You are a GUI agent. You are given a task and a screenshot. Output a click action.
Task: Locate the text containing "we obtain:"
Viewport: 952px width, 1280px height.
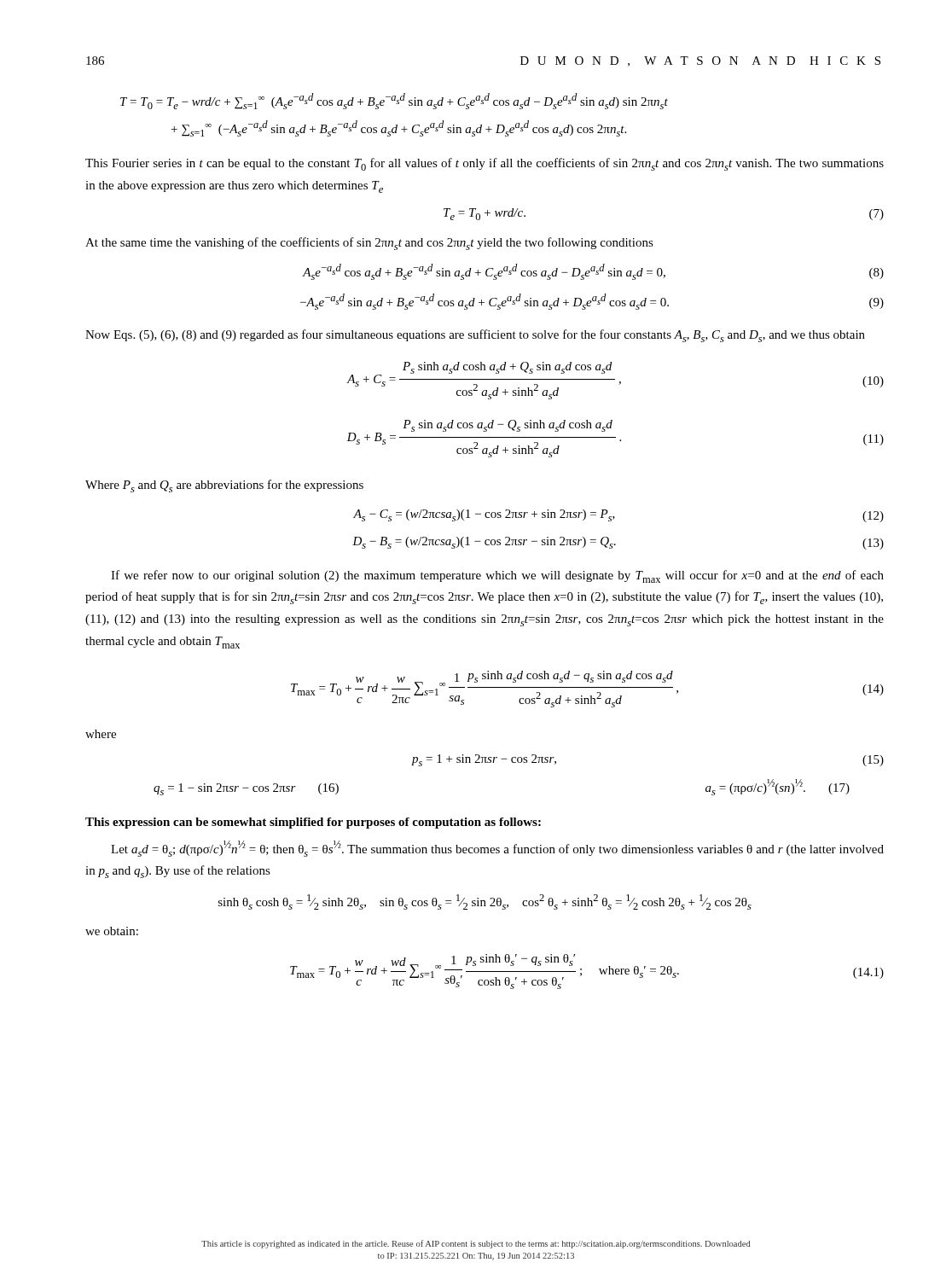pyautogui.click(x=112, y=931)
